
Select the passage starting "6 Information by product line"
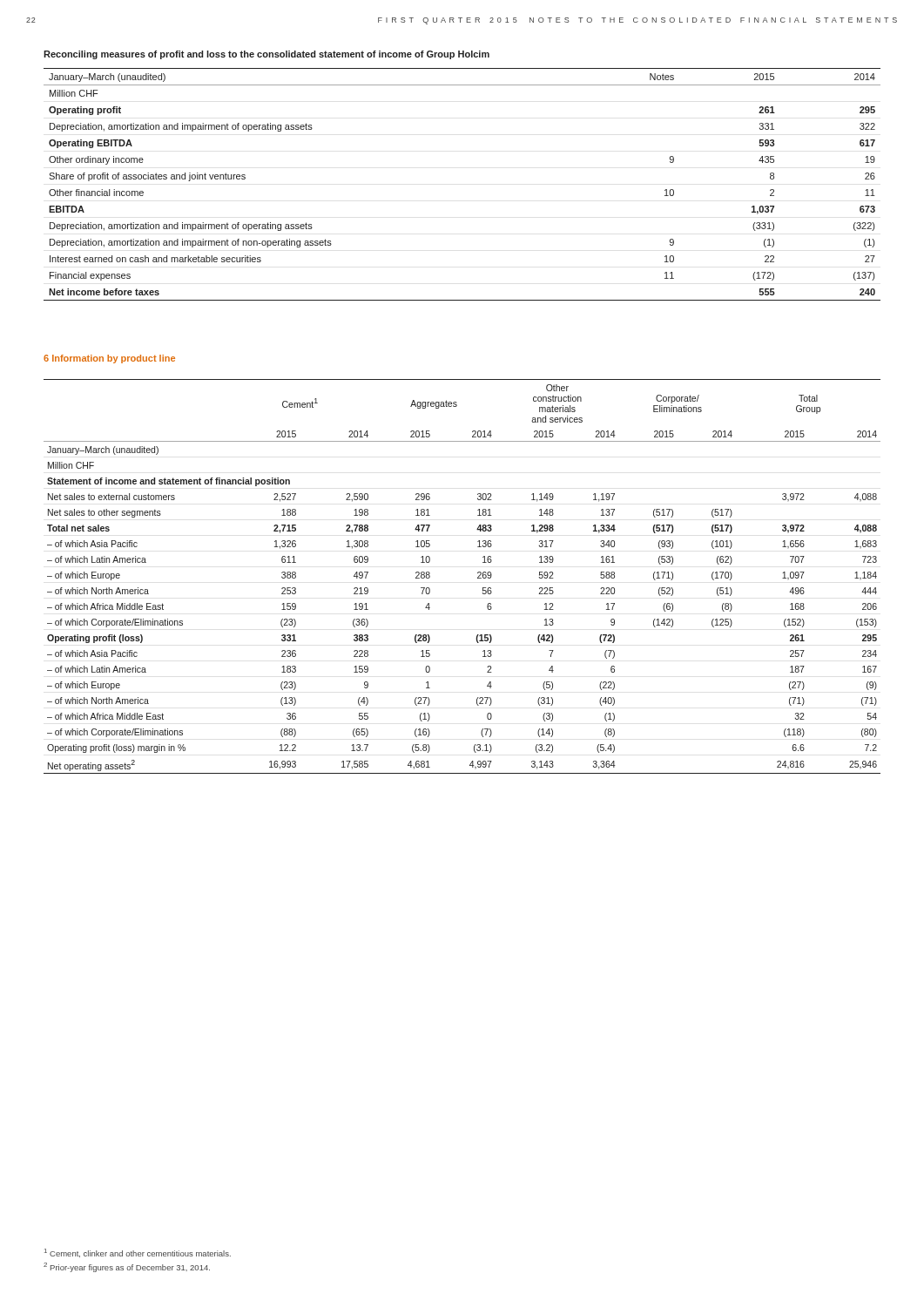point(110,358)
